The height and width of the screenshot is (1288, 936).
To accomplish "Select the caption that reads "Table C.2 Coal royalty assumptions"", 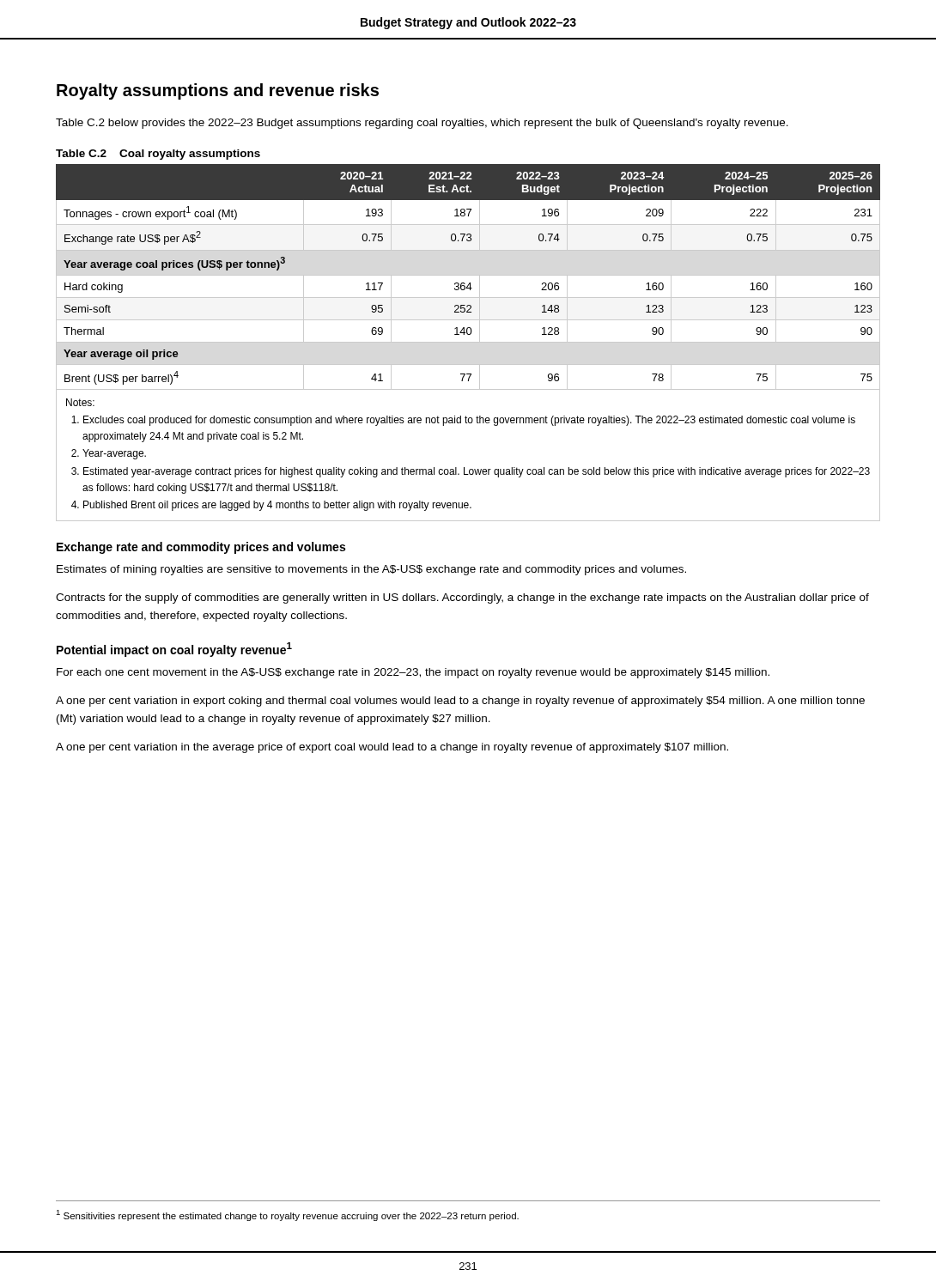I will [158, 153].
